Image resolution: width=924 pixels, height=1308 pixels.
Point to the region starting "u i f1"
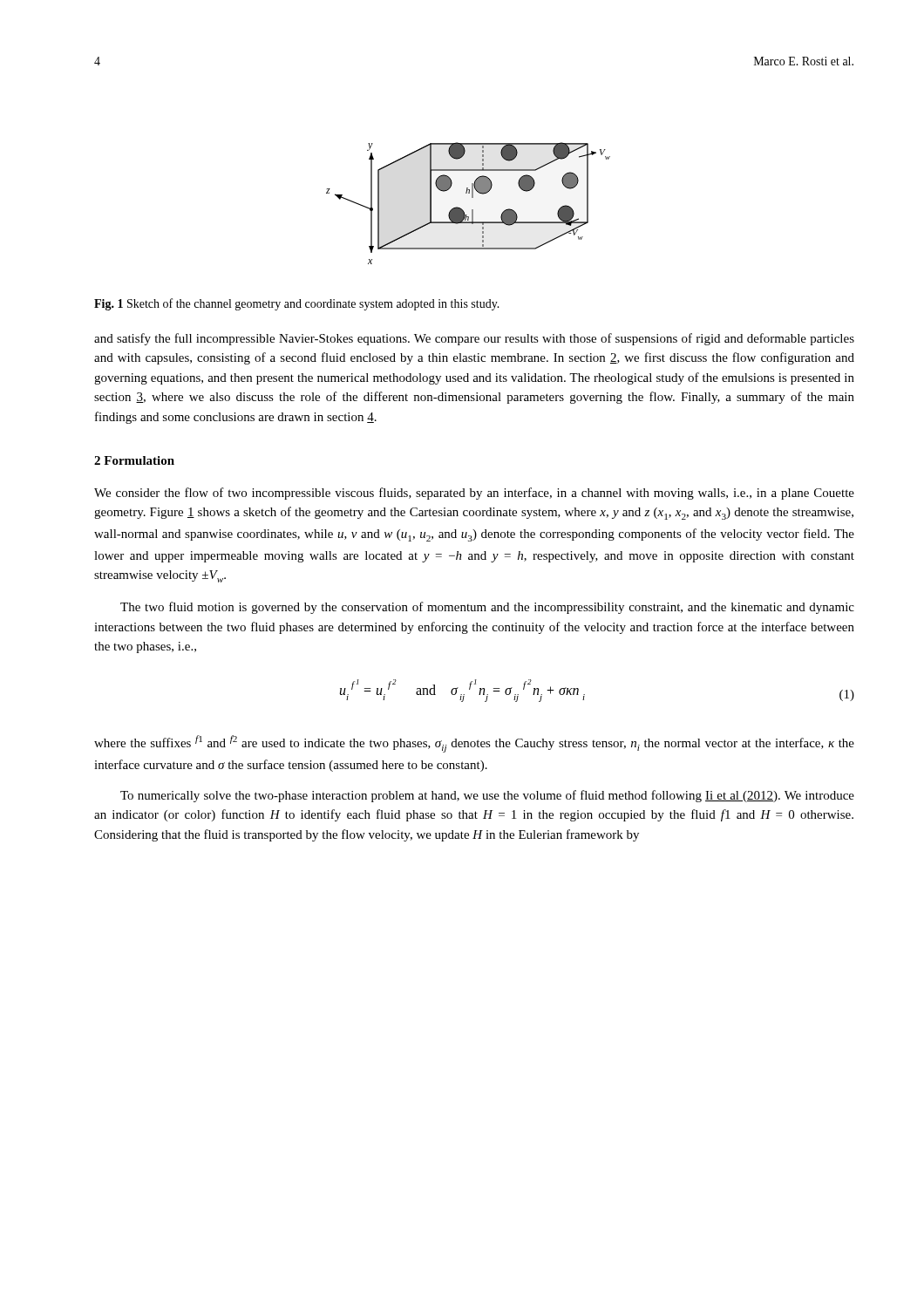tap(571, 694)
